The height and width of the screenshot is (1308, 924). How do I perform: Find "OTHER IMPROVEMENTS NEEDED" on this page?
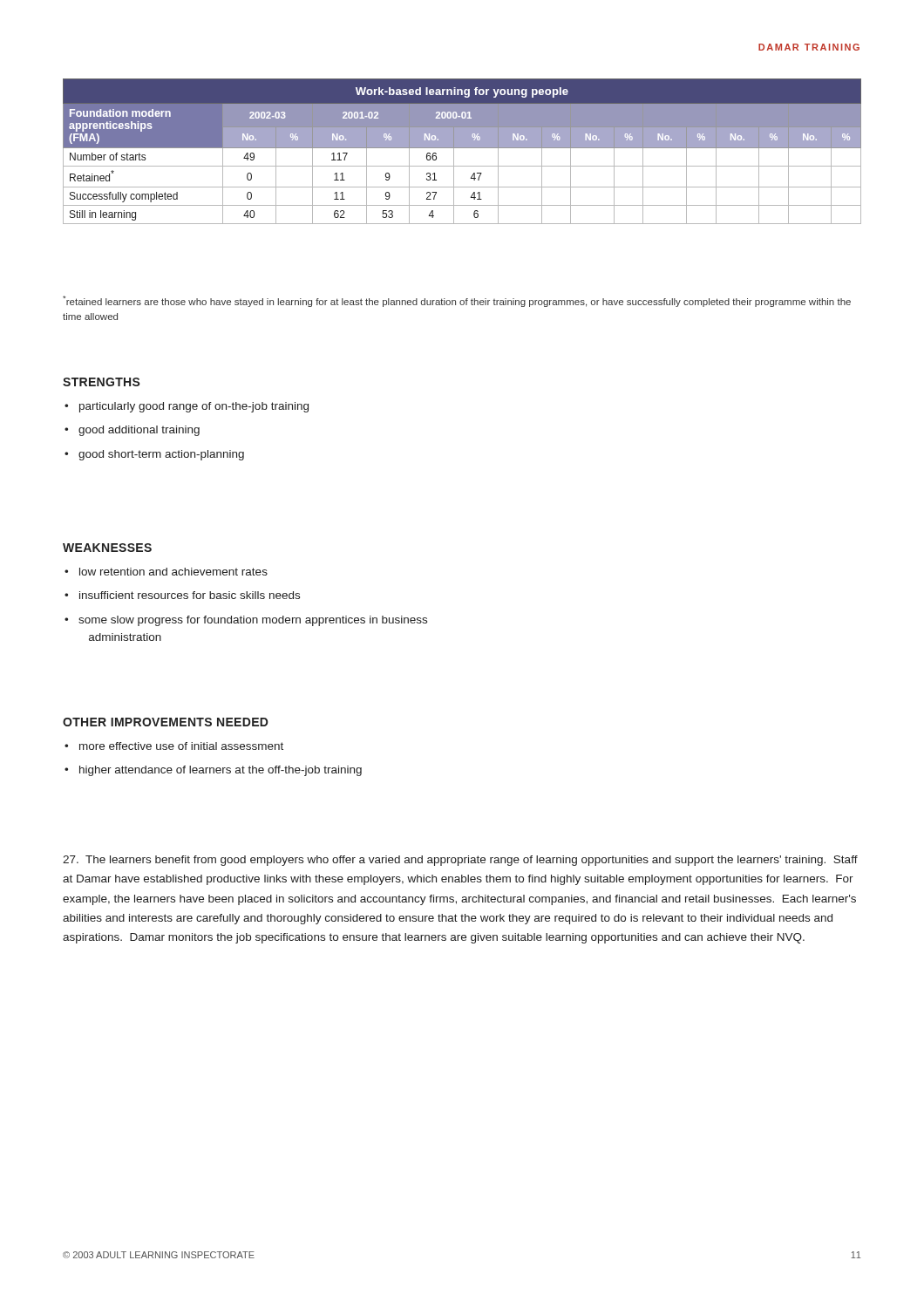[166, 722]
